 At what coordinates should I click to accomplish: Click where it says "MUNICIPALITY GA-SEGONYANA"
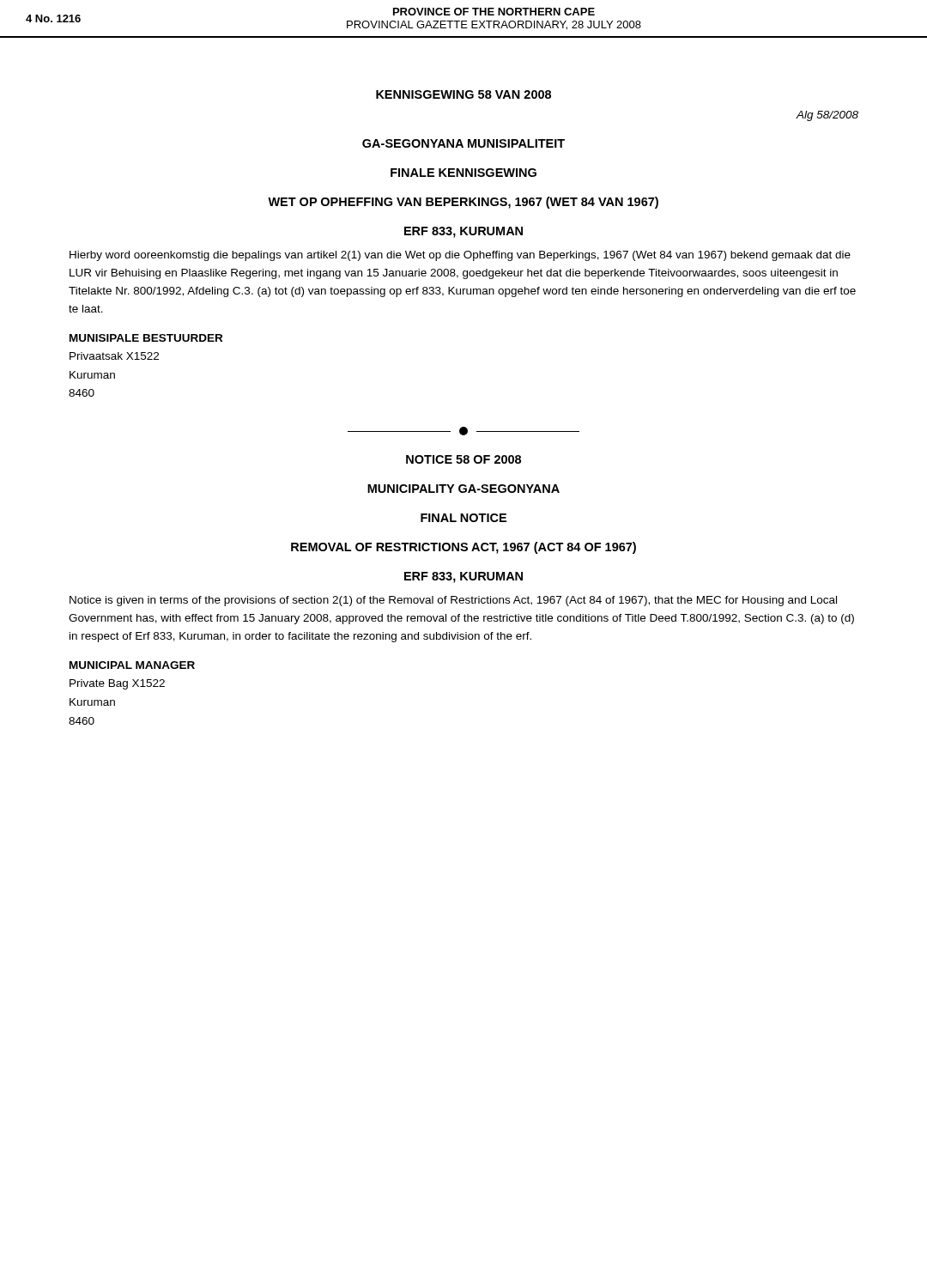tap(464, 489)
